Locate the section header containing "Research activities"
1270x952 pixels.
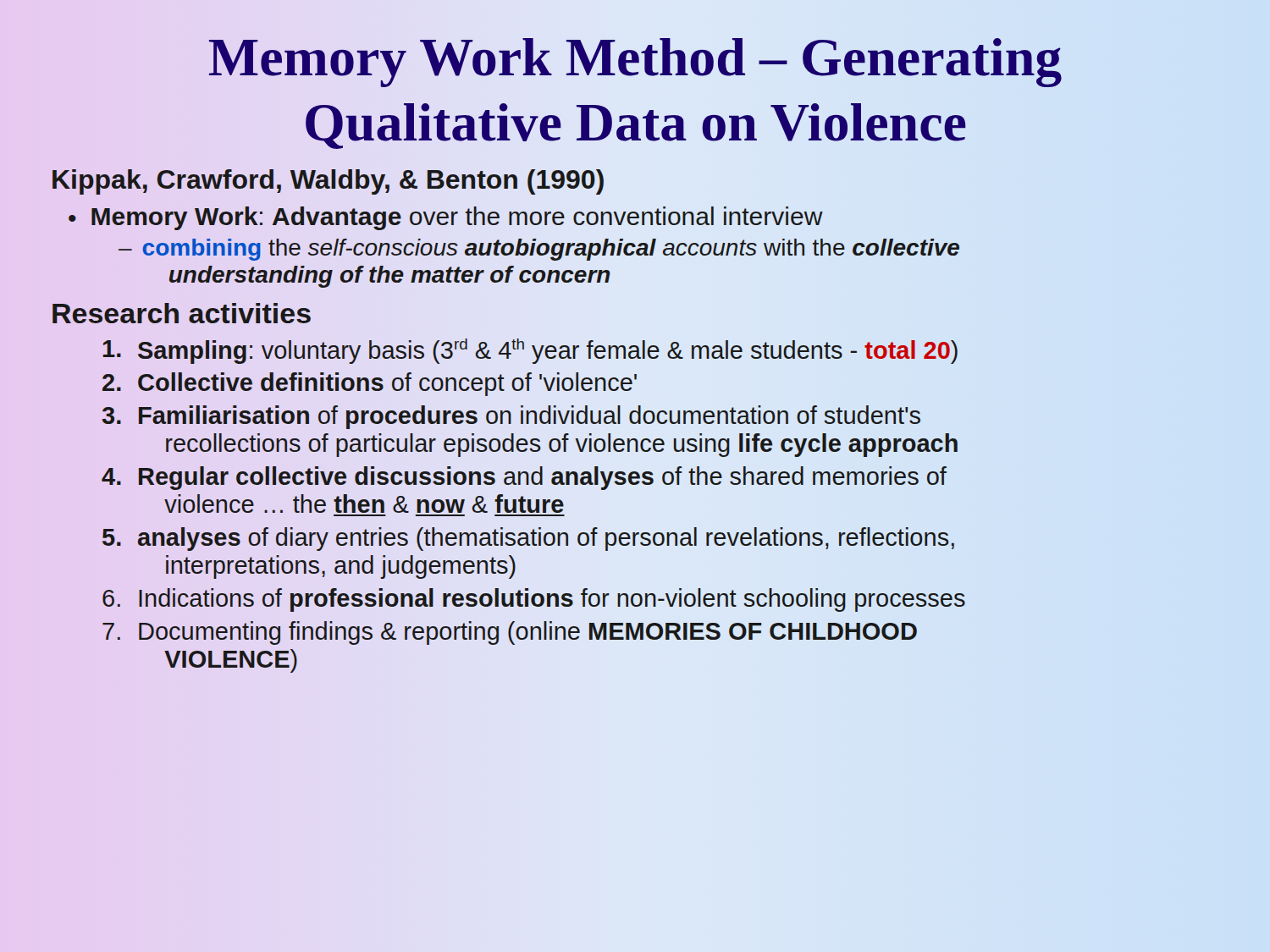point(181,313)
